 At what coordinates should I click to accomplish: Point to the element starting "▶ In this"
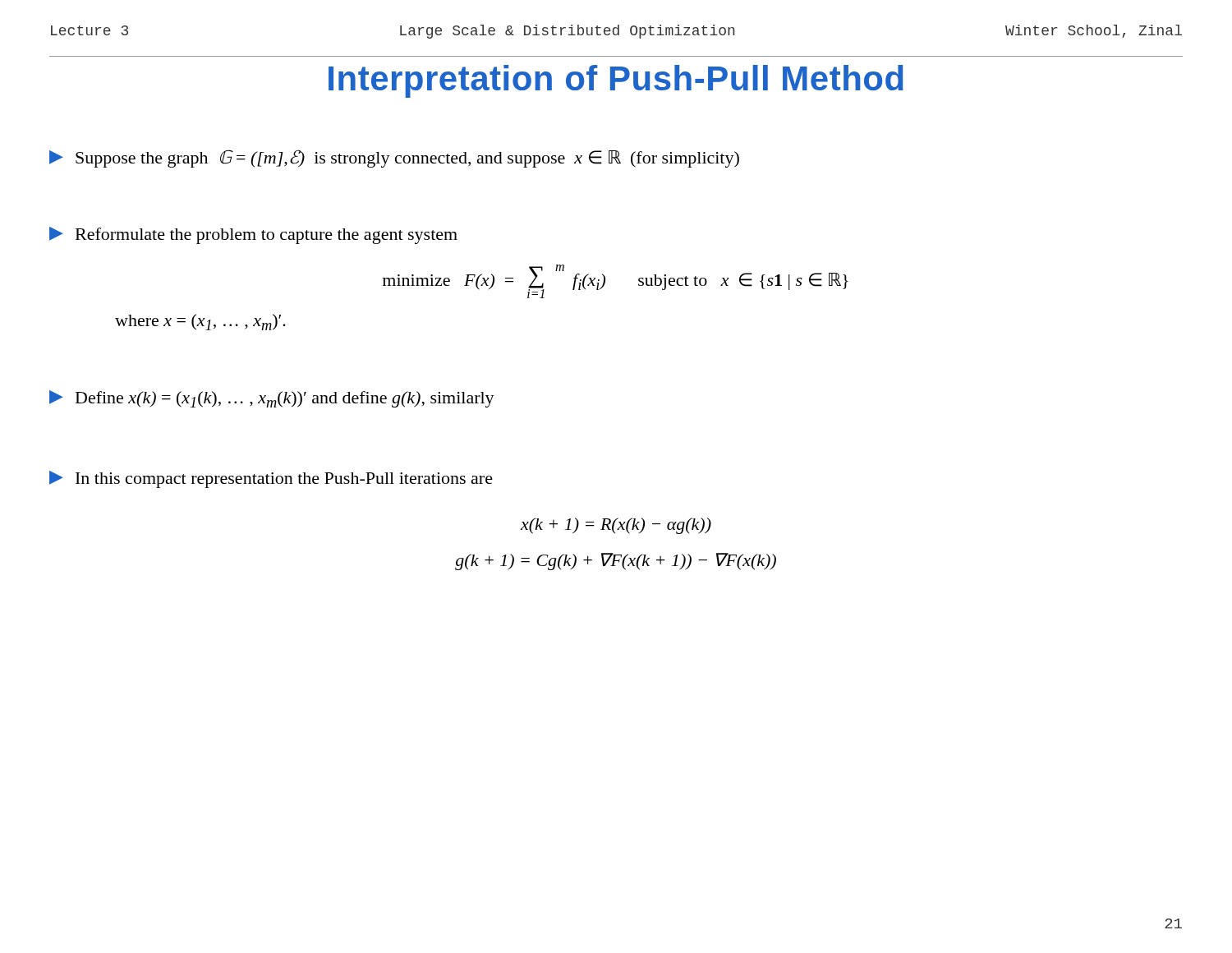coord(271,478)
